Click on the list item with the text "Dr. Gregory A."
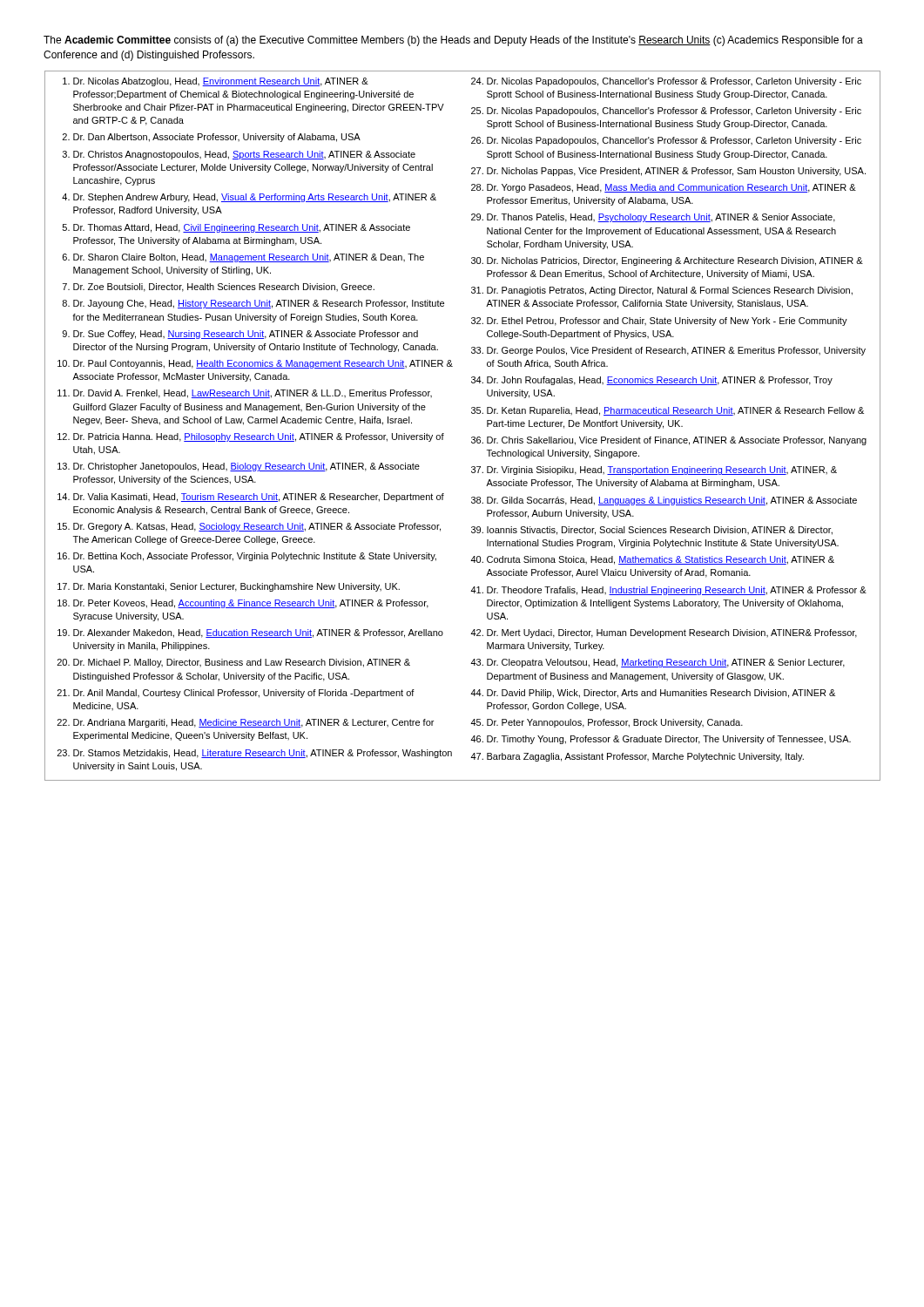 click(257, 533)
